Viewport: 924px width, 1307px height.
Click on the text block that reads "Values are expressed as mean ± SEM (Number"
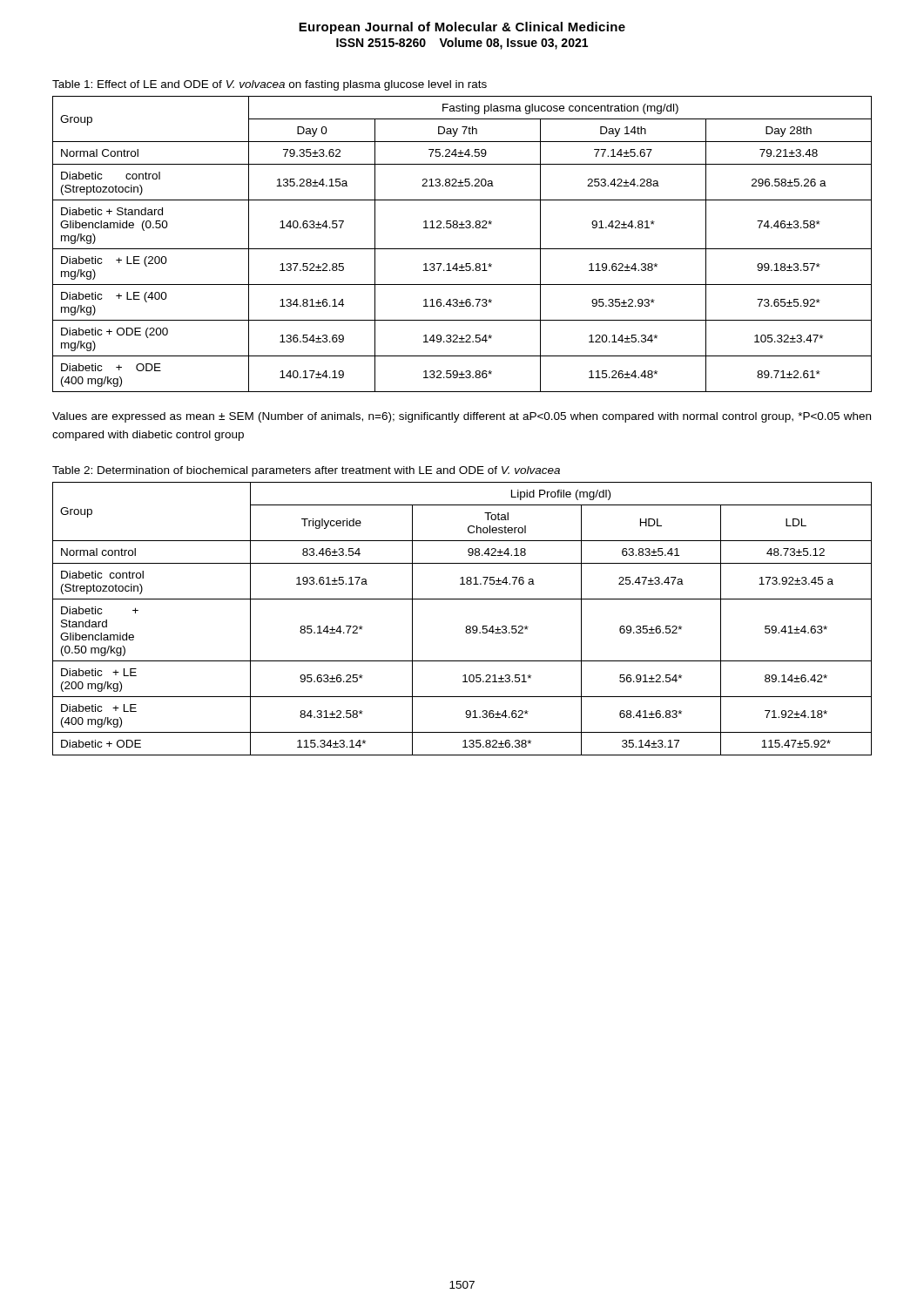click(x=462, y=425)
